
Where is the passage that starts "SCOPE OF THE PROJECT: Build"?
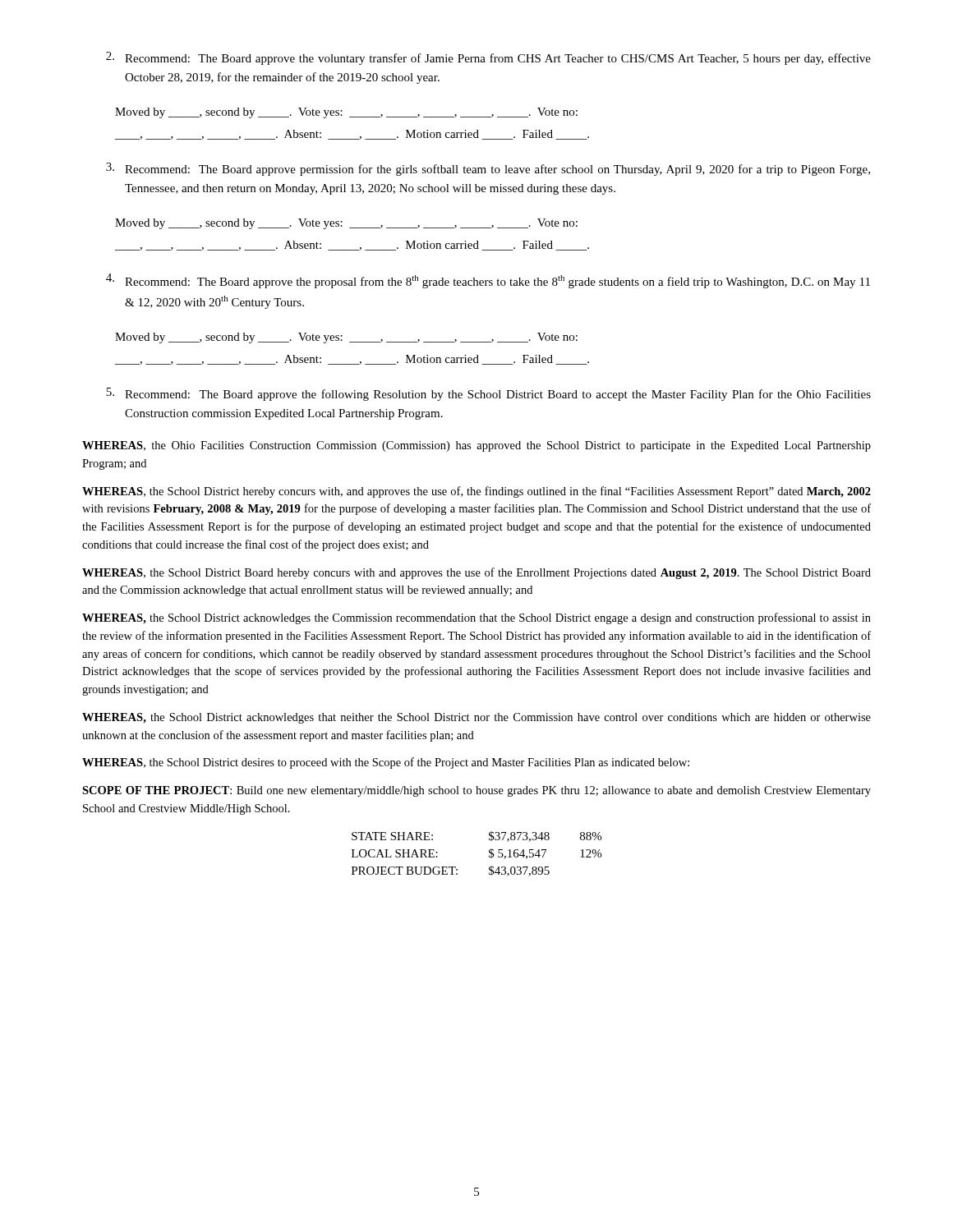click(x=476, y=799)
